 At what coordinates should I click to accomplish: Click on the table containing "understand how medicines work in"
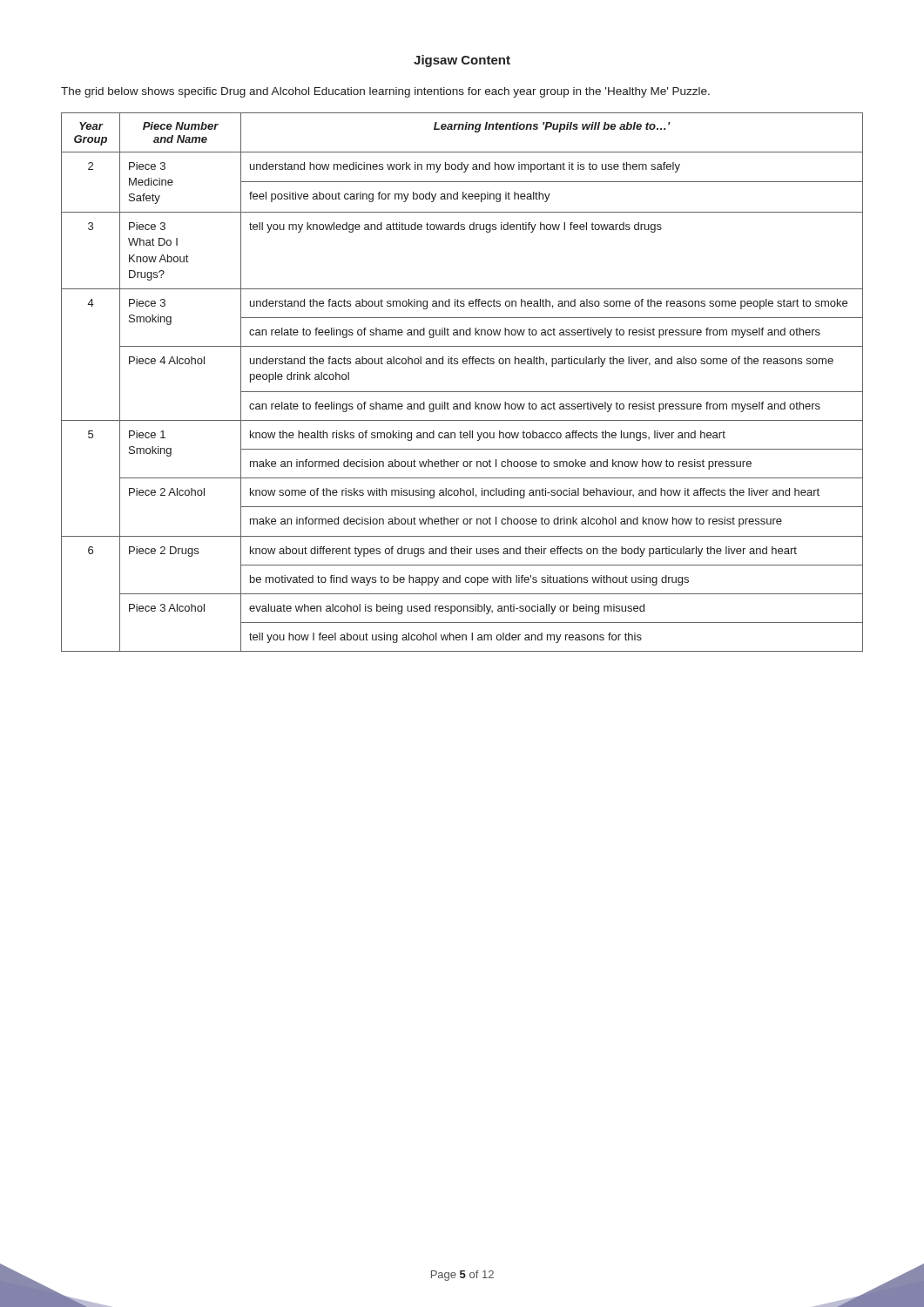coord(462,382)
